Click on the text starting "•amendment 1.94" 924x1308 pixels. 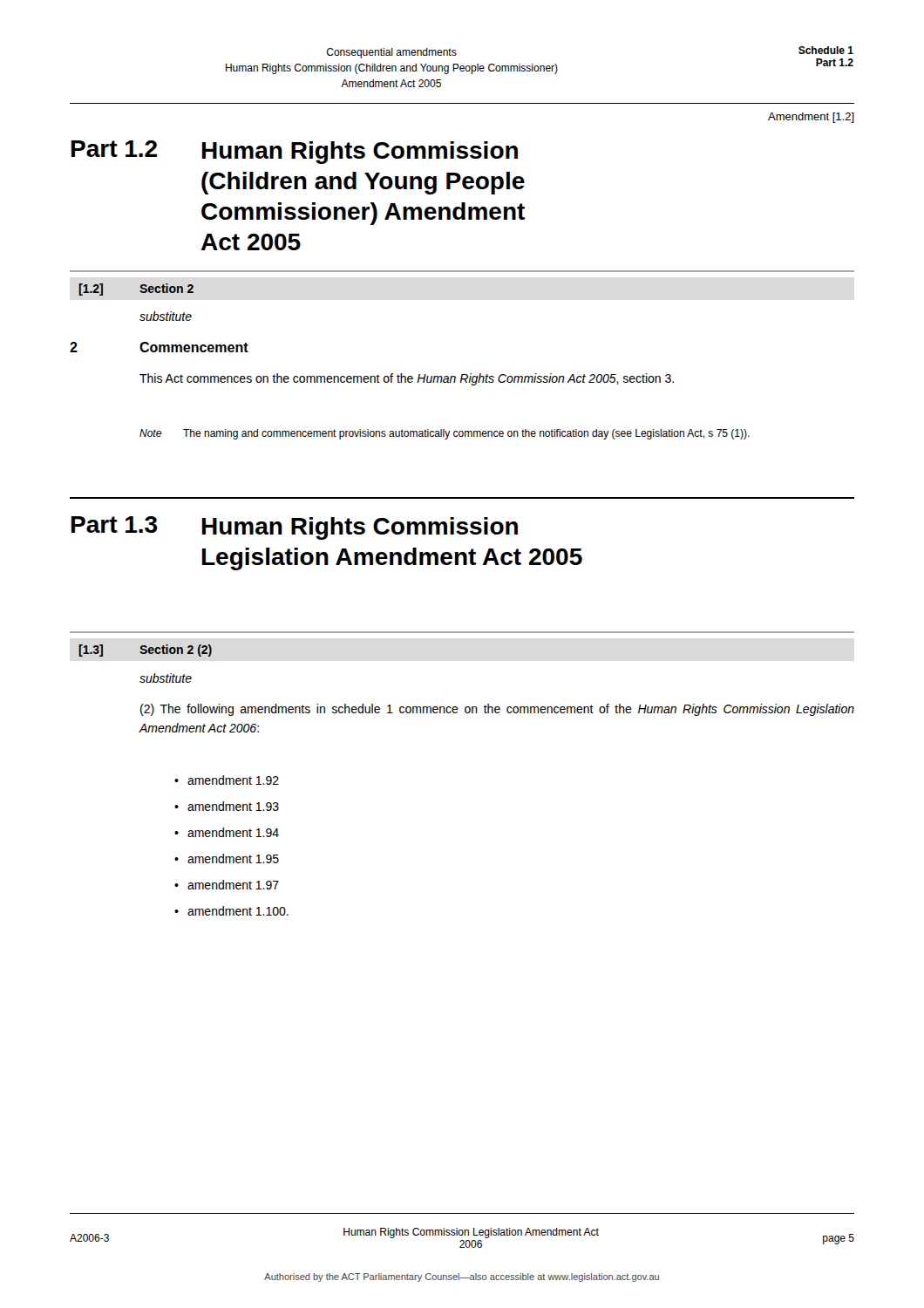[227, 833]
